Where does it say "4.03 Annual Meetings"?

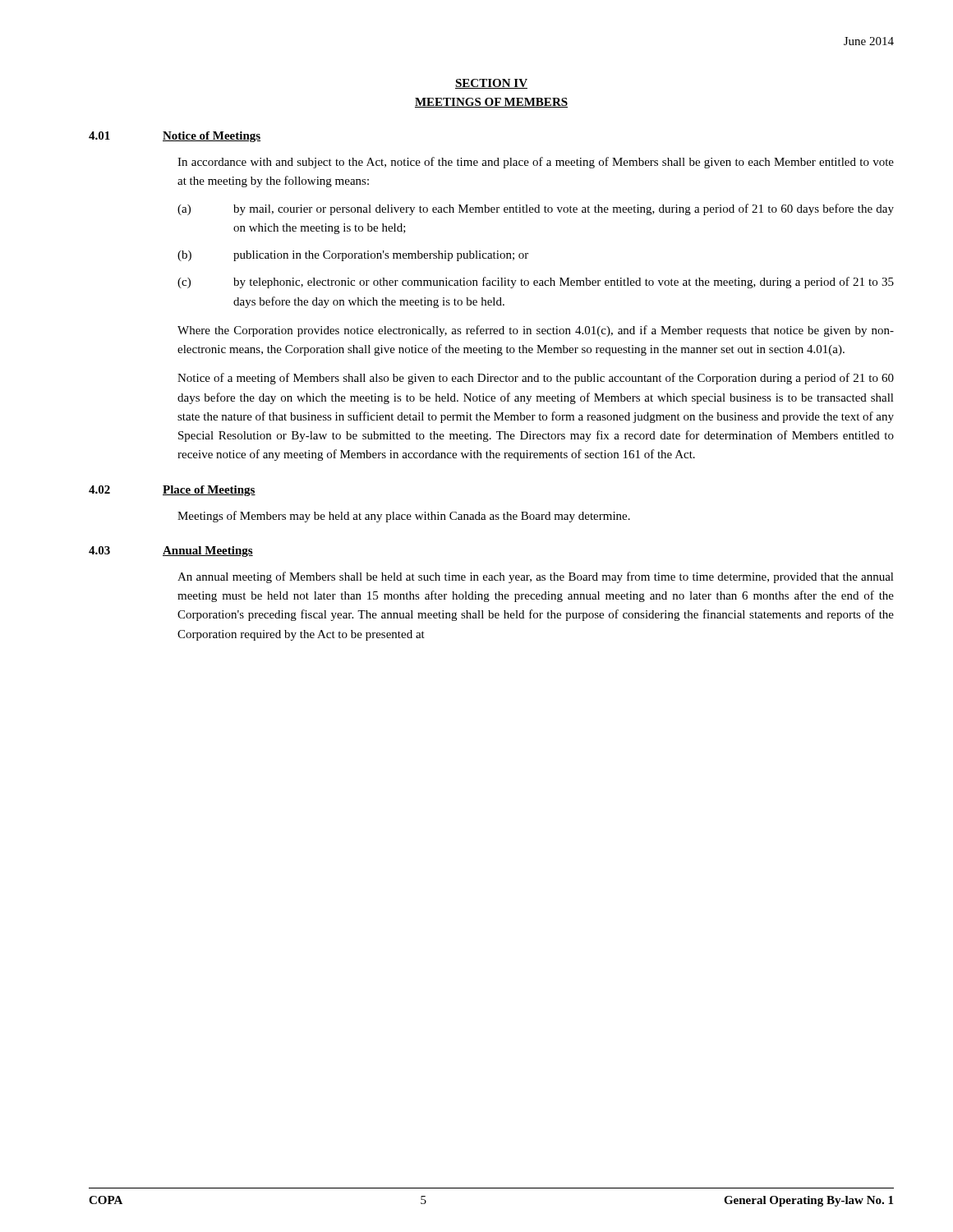[x=171, y=551]
